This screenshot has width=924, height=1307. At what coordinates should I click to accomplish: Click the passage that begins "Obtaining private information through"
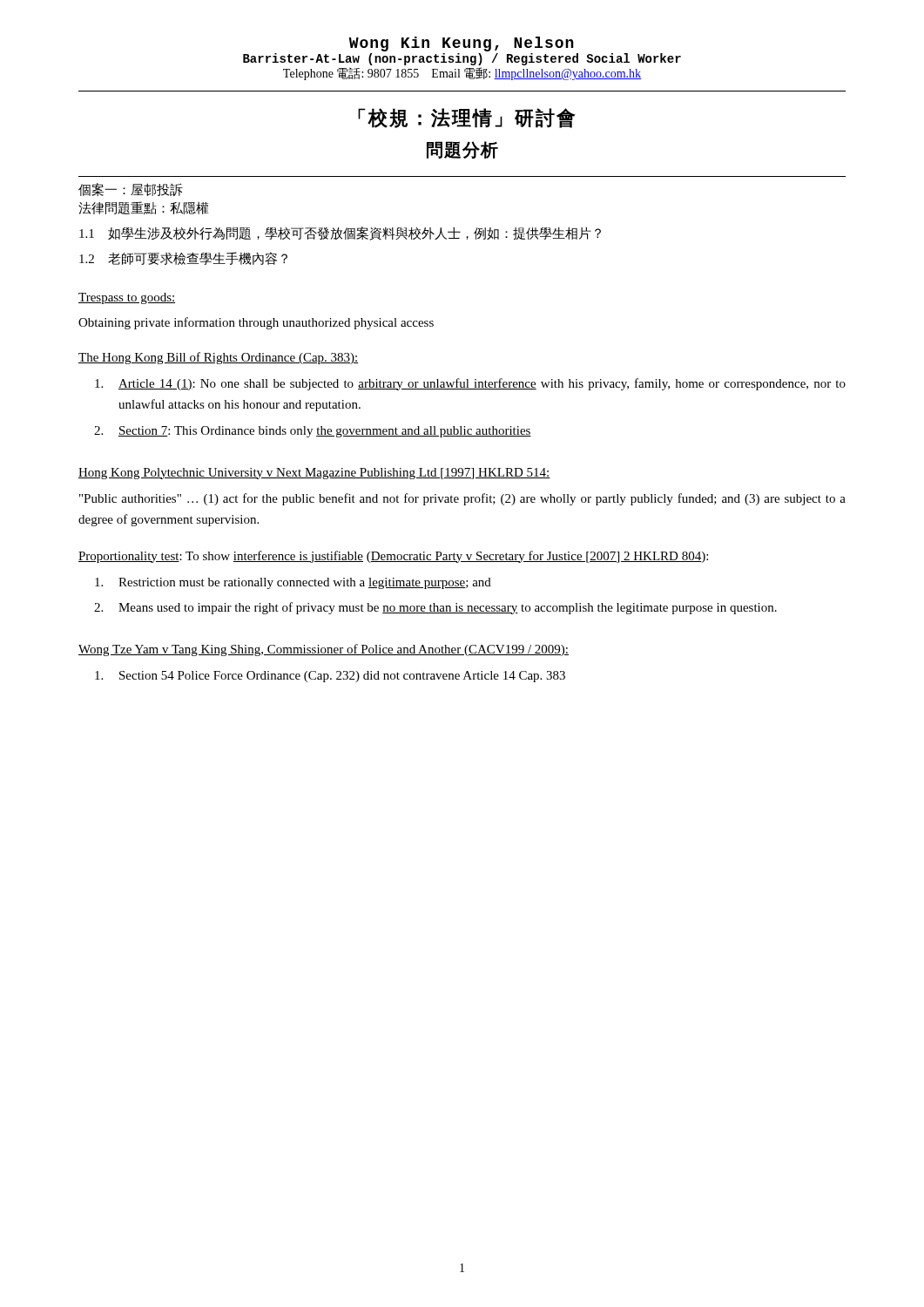(x=256, y=322)
